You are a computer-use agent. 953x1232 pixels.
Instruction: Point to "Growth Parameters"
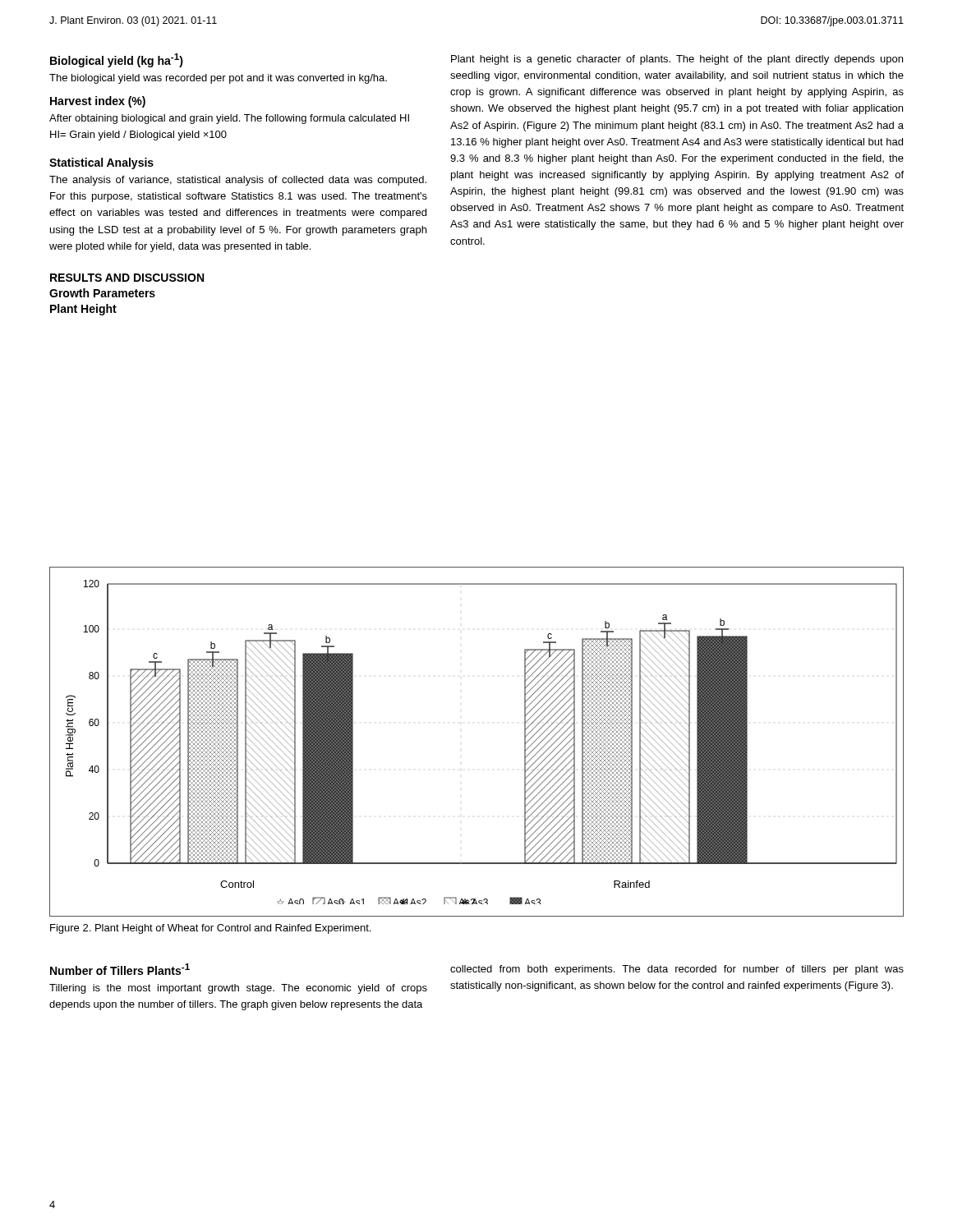(x=102, y=293)
